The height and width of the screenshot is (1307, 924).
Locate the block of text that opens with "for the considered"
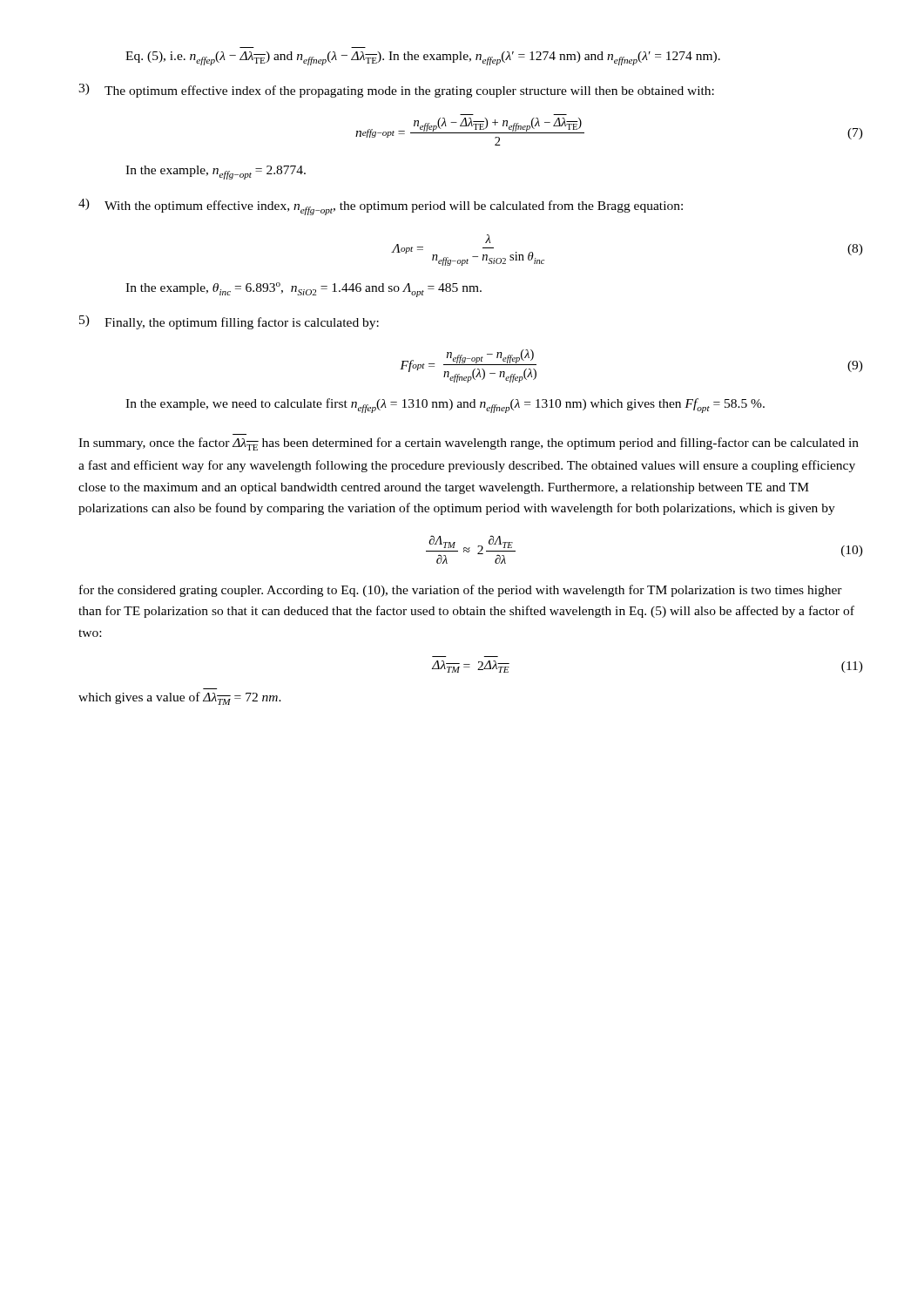pos(466,610)
